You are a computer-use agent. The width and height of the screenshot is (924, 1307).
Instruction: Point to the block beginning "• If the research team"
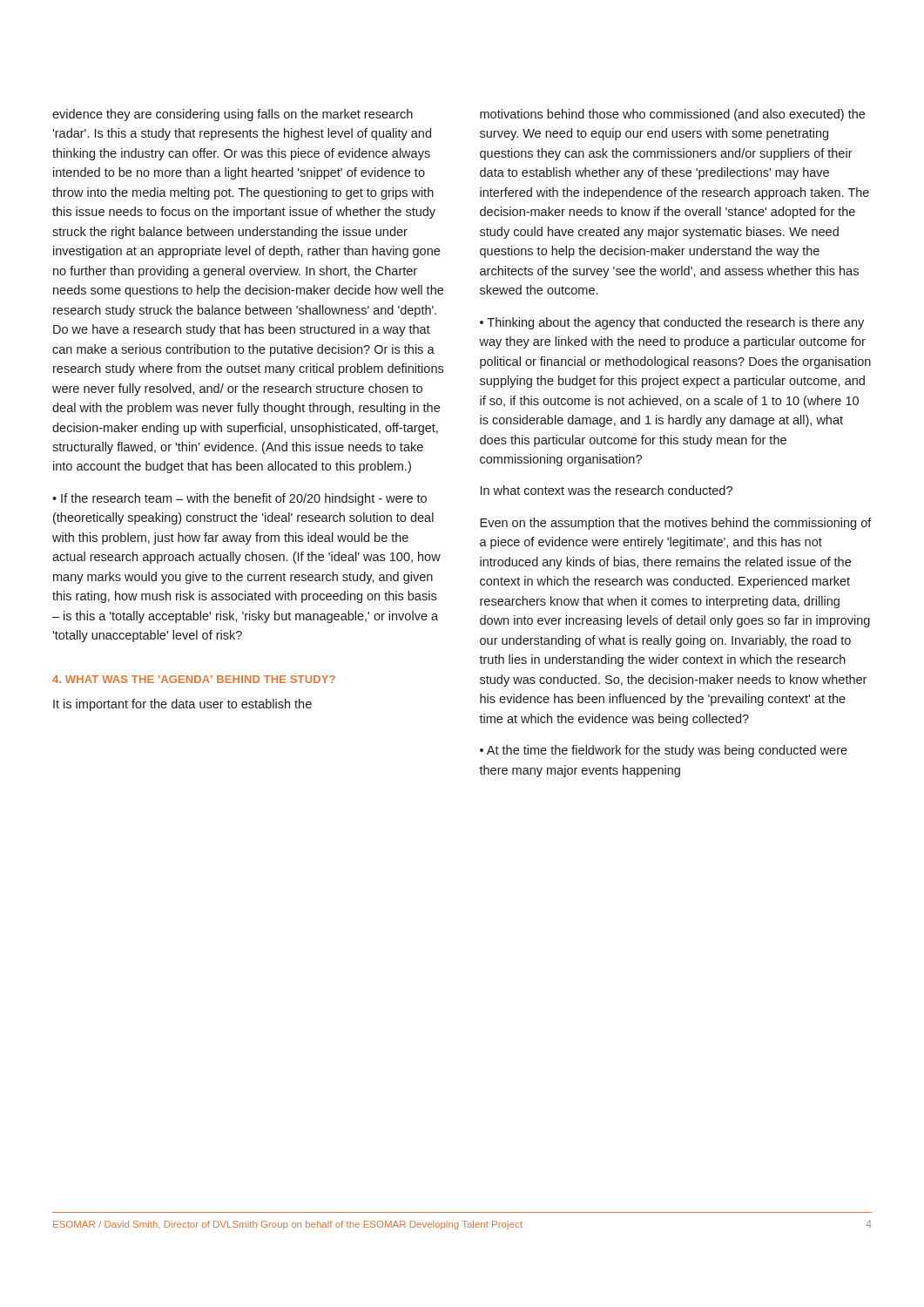click(248, 567)
